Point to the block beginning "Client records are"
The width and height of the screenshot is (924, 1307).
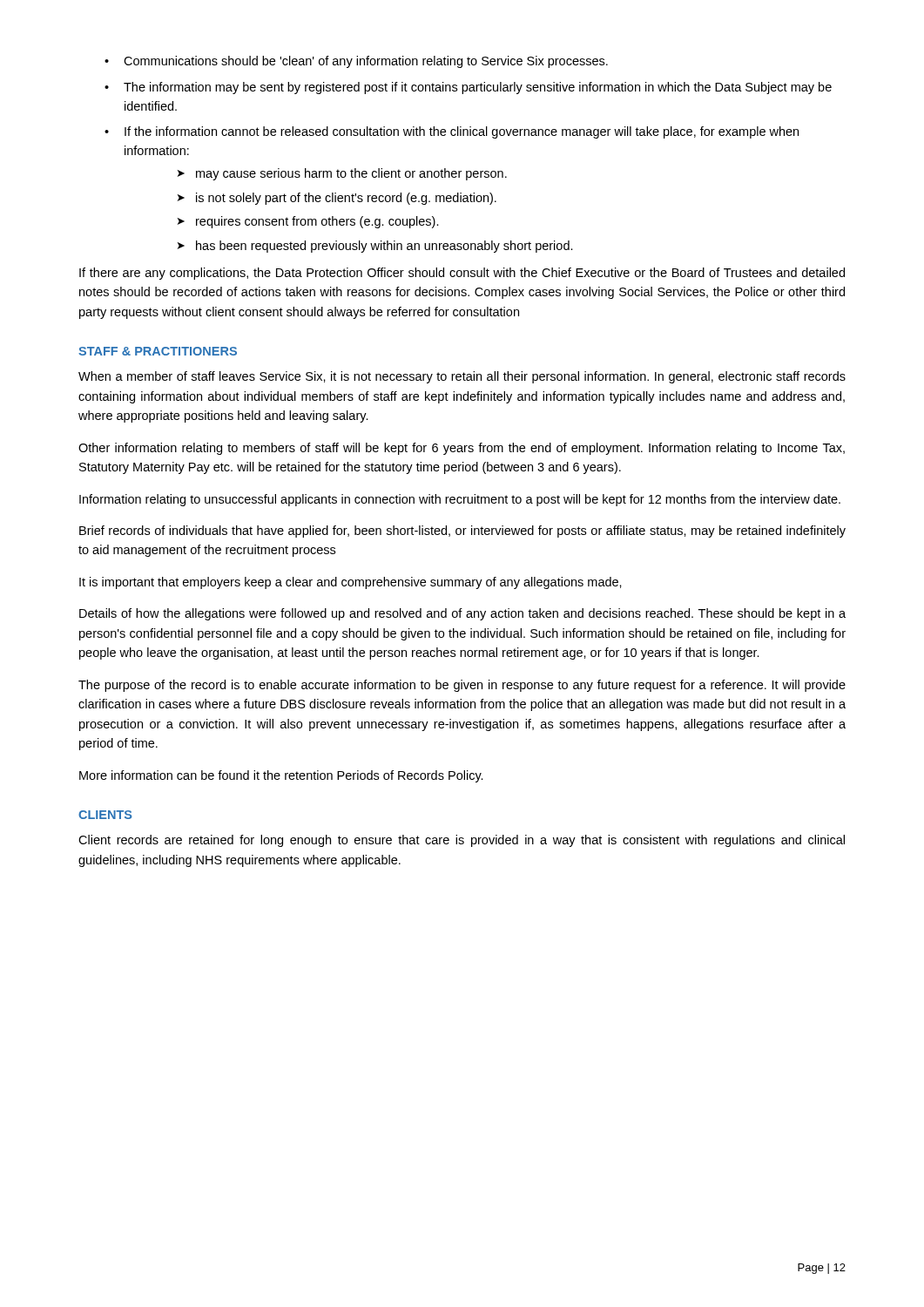[x=462, y=850]
